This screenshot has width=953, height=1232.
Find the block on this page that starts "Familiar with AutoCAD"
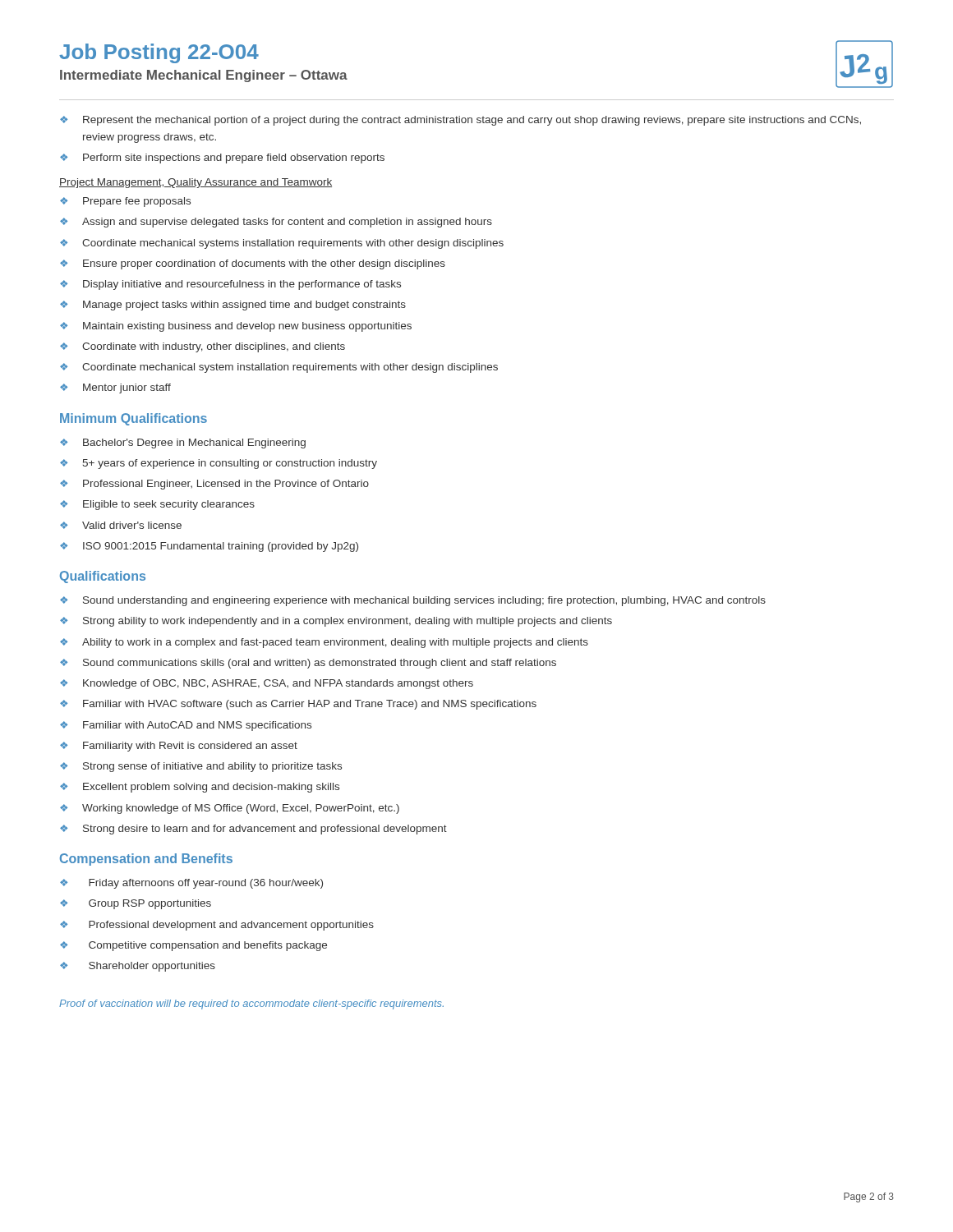[197, 724]
